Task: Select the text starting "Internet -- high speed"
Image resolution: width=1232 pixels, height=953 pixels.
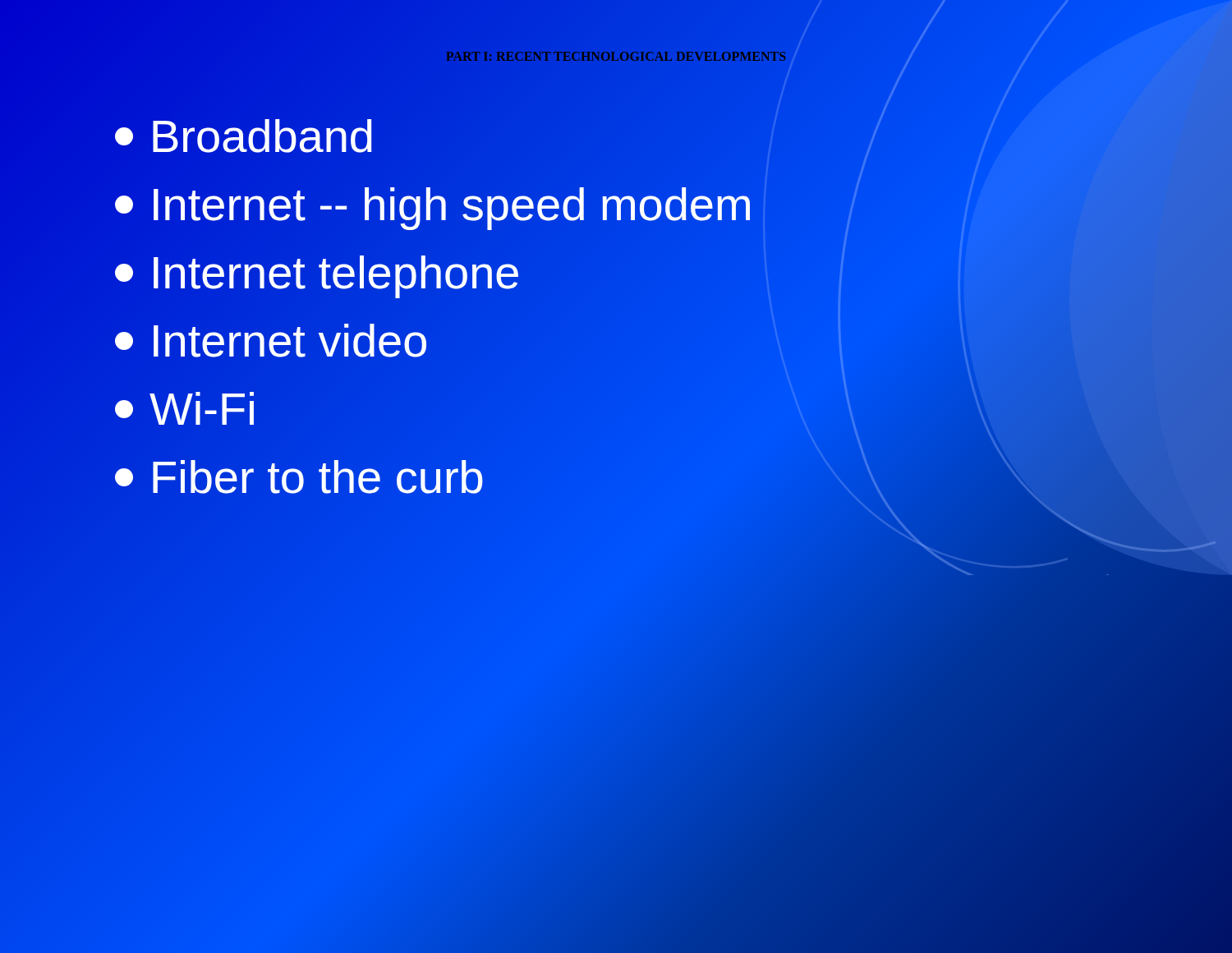Action: coord(434,204)
